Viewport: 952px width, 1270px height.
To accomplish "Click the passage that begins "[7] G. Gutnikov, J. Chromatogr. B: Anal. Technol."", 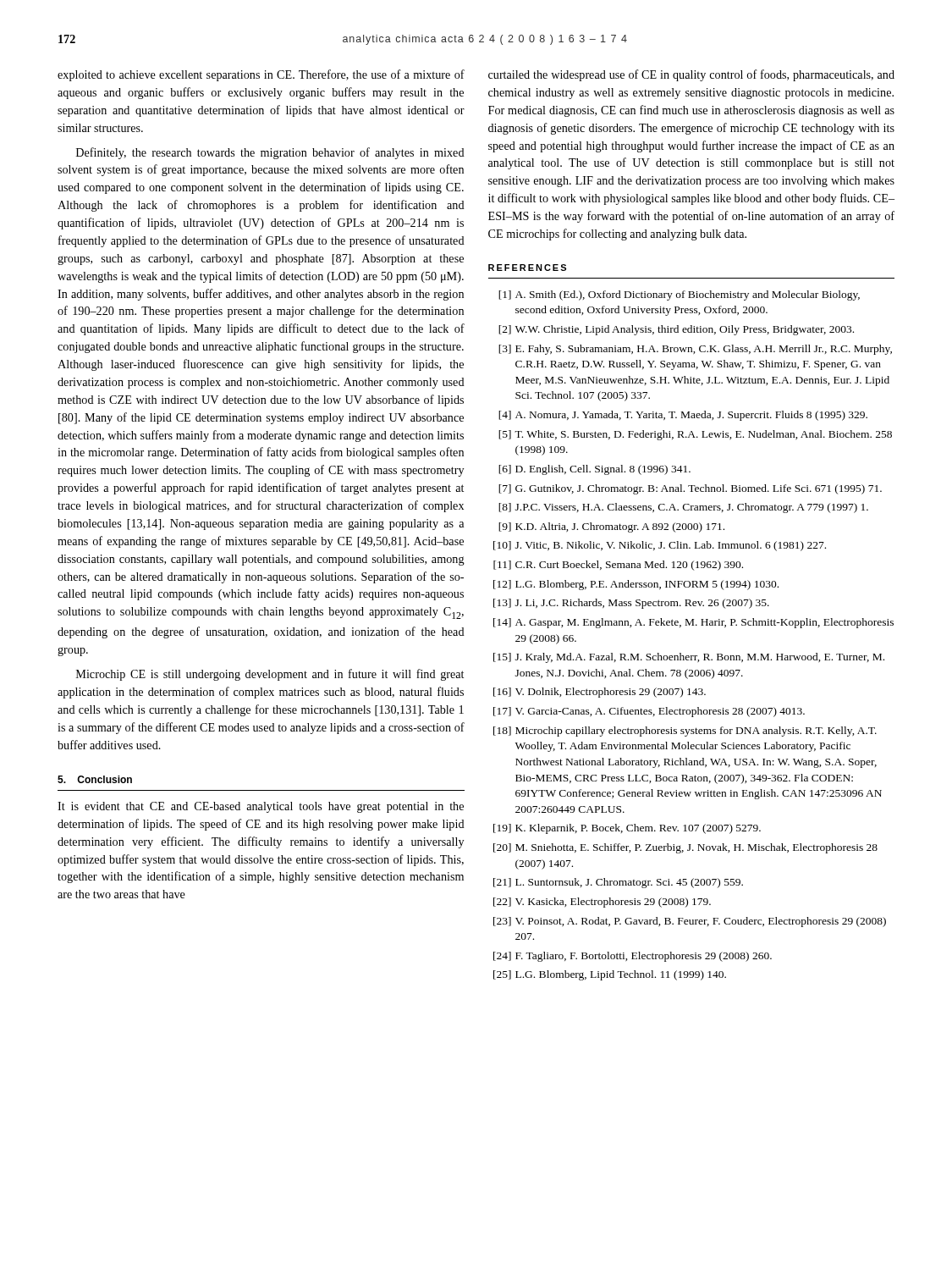I will 691,488.
